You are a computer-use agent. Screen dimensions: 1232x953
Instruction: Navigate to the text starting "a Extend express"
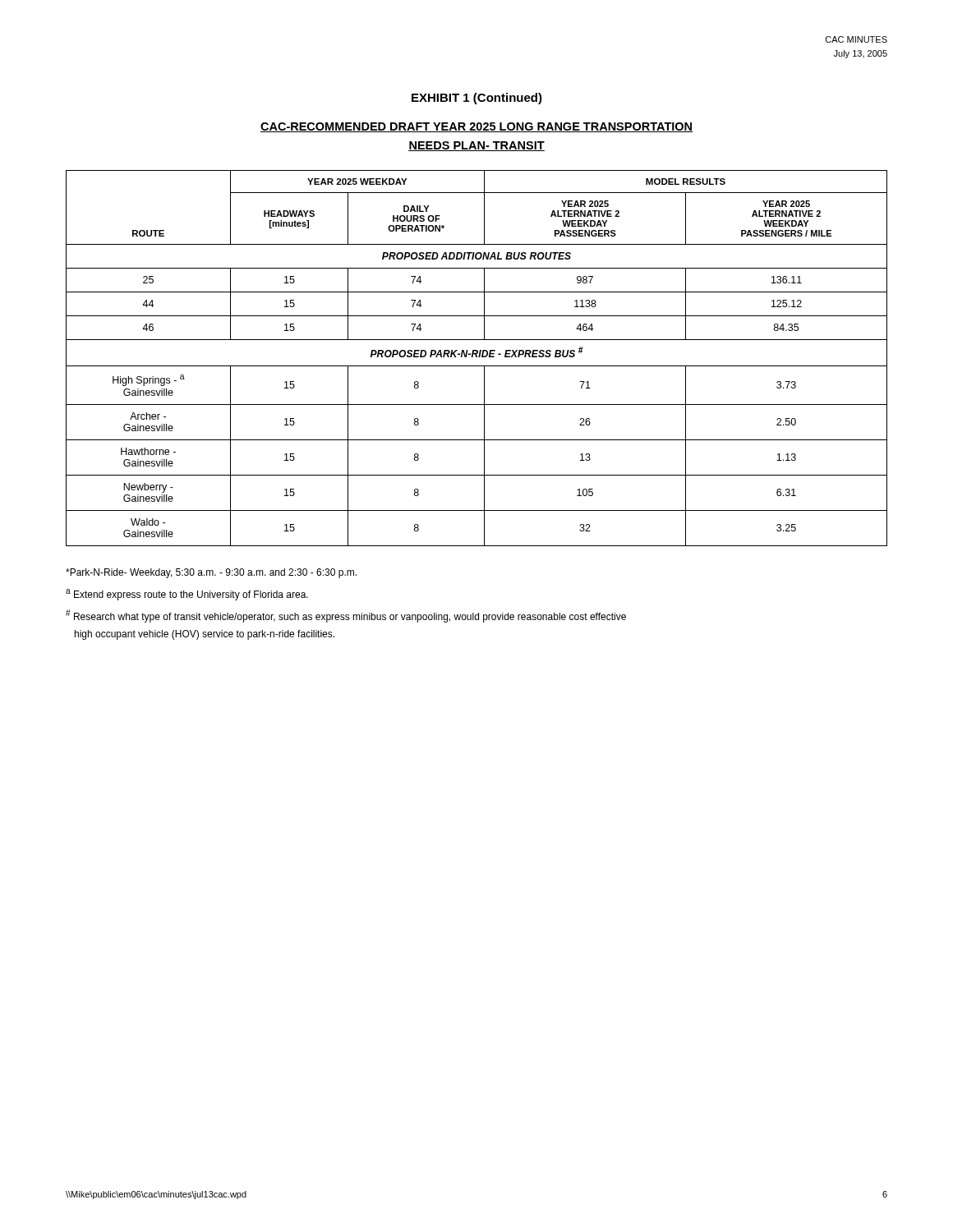pyautogui.click(x=187, y=593)
